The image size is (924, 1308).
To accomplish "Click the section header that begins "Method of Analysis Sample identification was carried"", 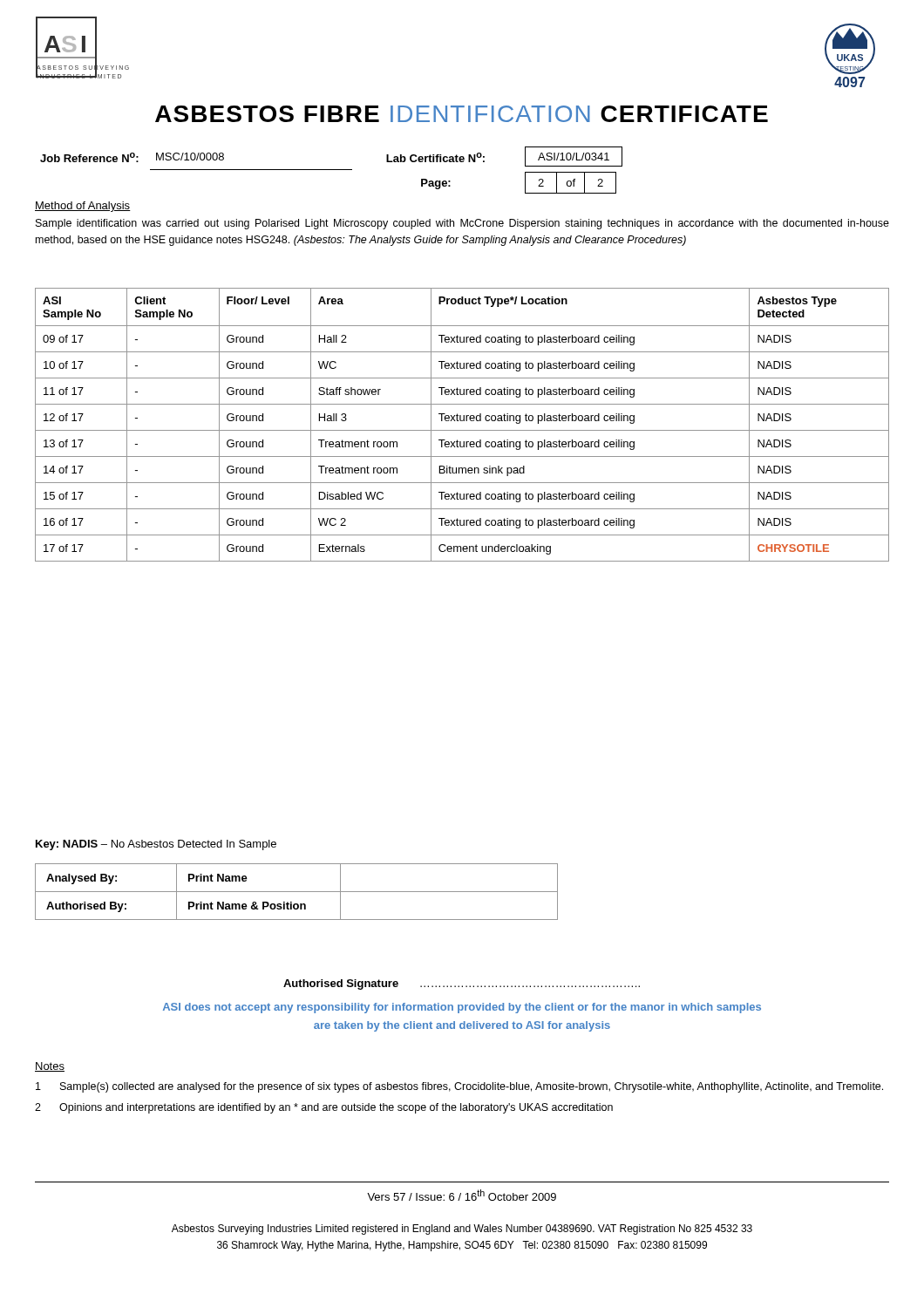I will [x=462, y=223].
